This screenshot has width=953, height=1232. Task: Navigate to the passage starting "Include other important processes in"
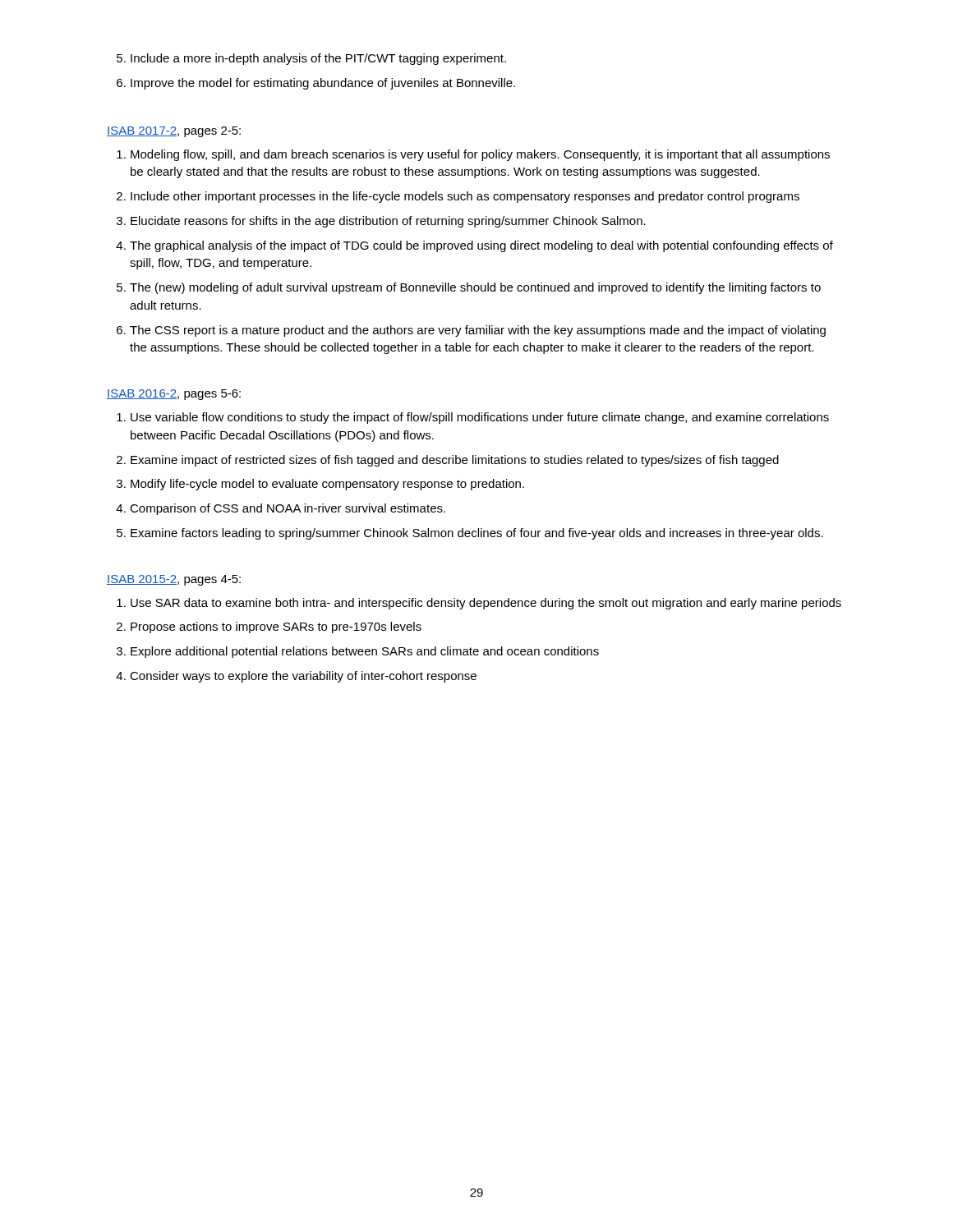pyautogui.click(x=465, y=196)
